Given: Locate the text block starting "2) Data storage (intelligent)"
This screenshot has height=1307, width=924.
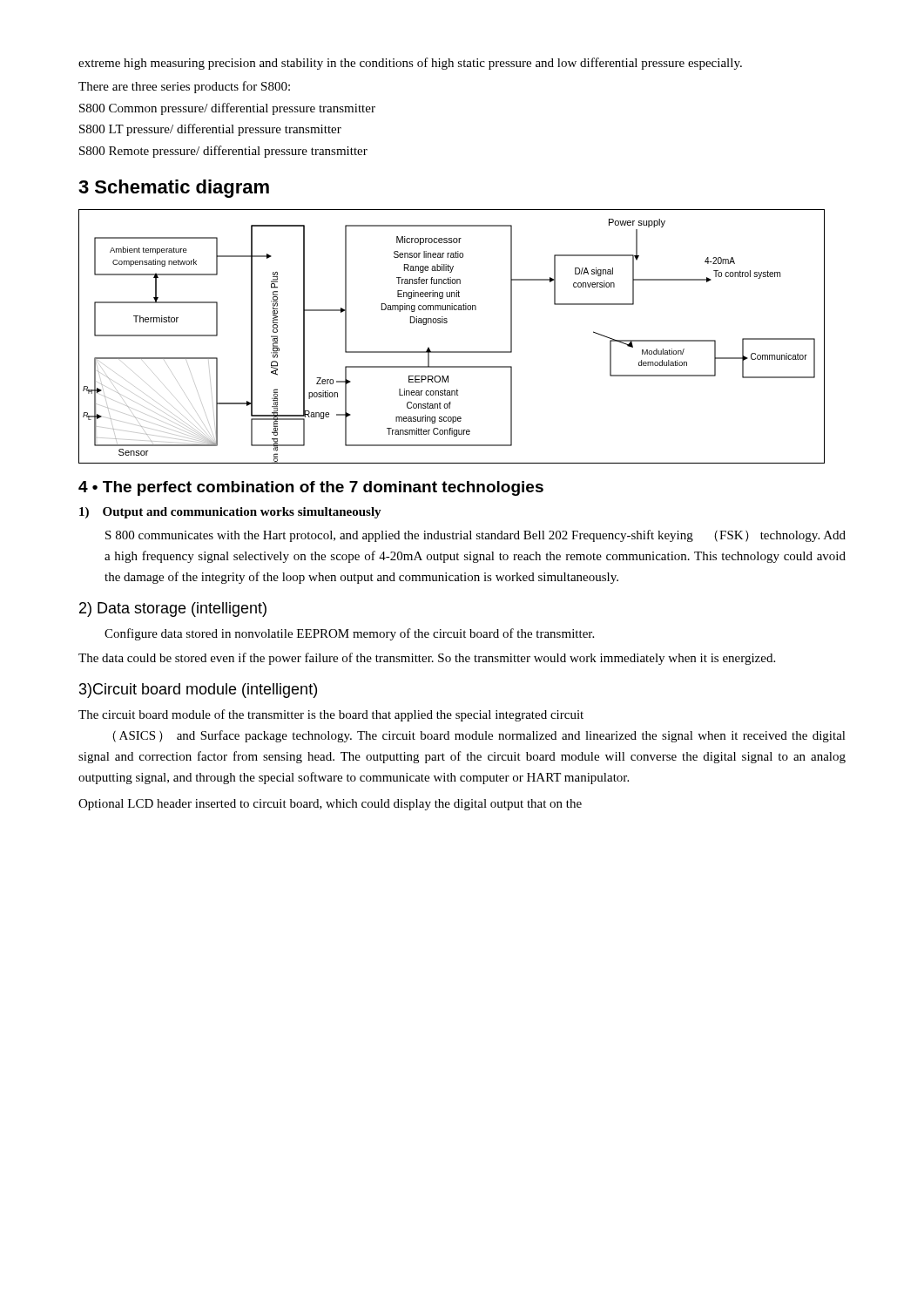Looking at the screenshot, I should coord(173,608).
